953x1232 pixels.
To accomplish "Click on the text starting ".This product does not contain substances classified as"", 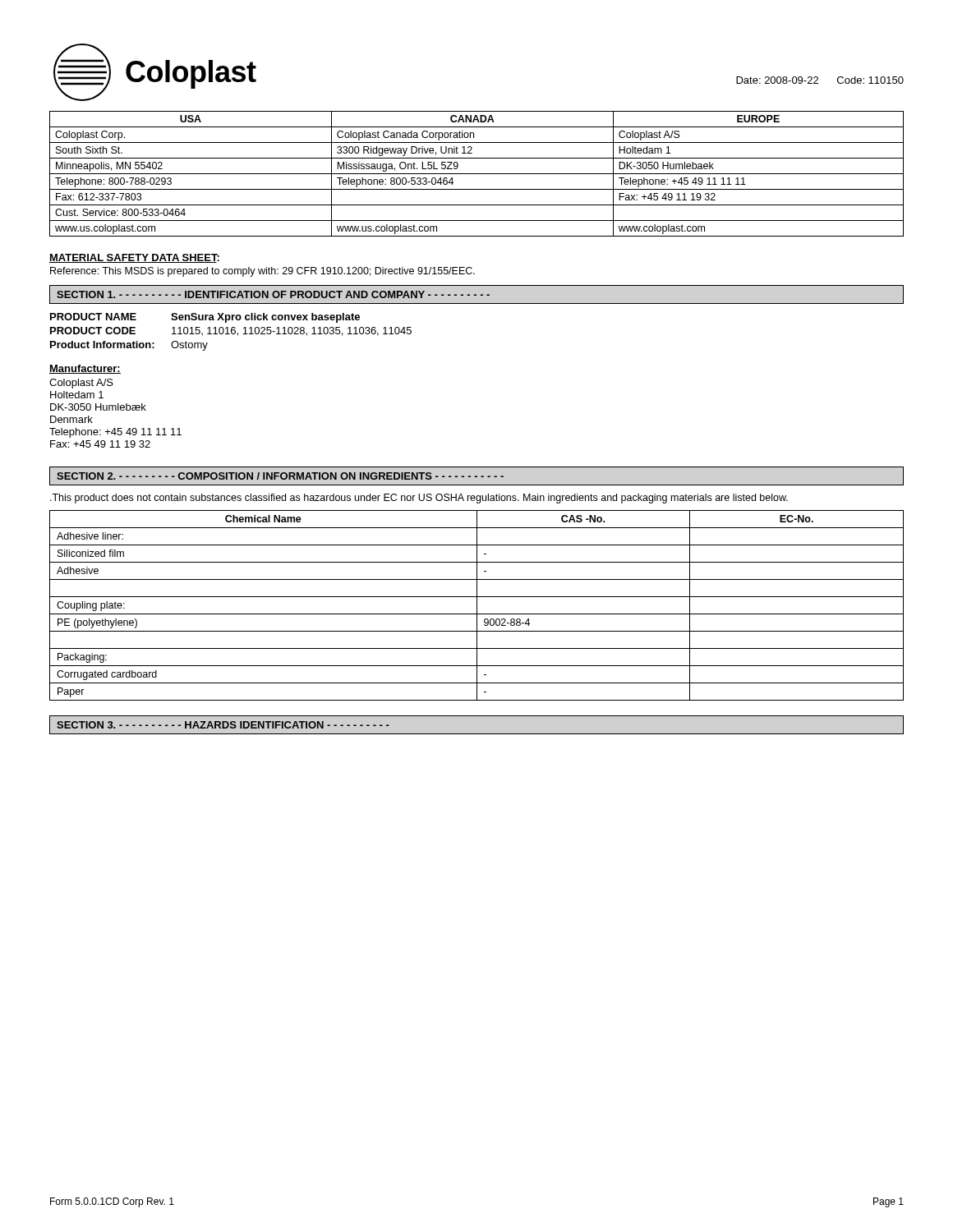I will pos(419,498).
